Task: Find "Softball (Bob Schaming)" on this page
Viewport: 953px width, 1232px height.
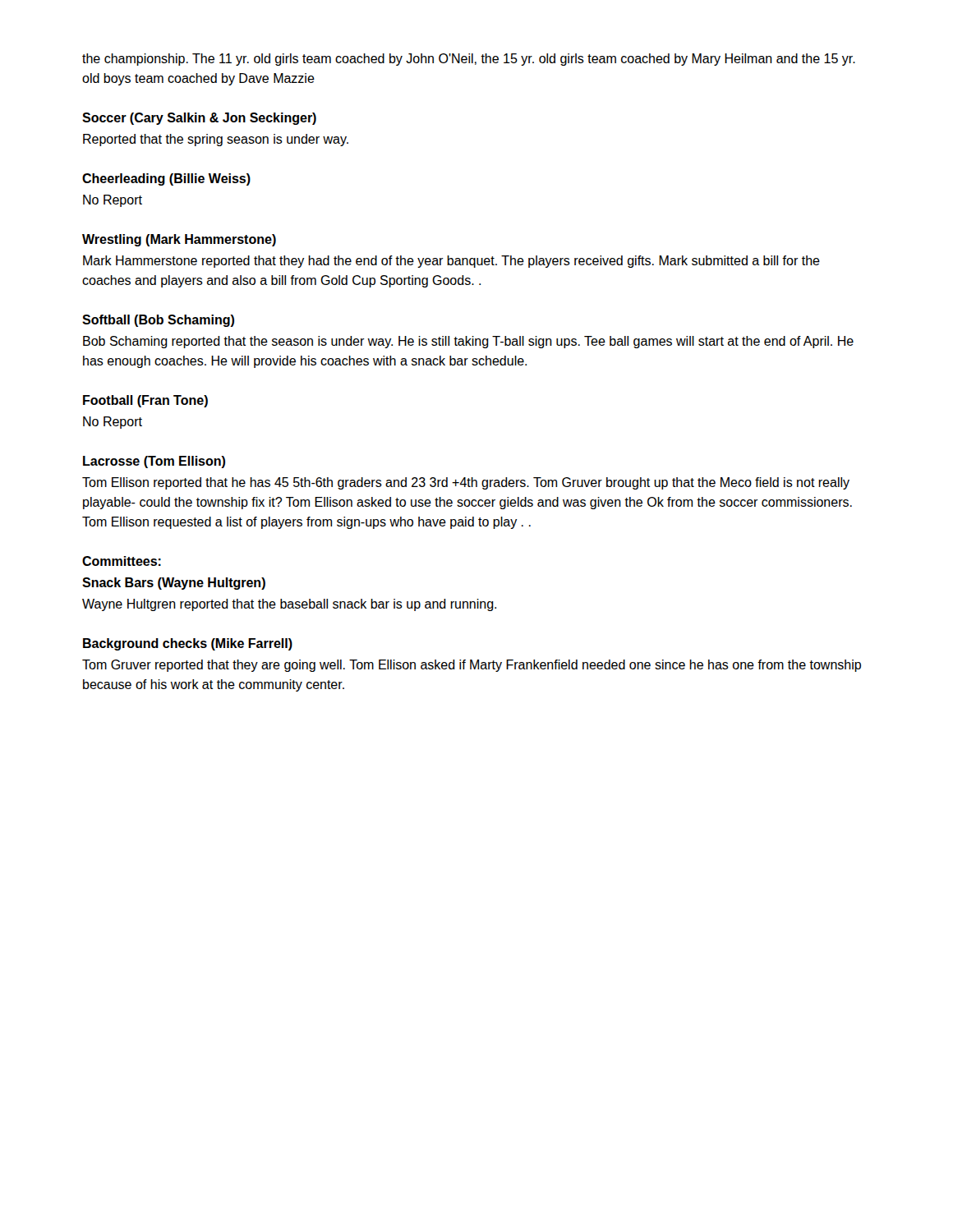Action: click(158, 321)
